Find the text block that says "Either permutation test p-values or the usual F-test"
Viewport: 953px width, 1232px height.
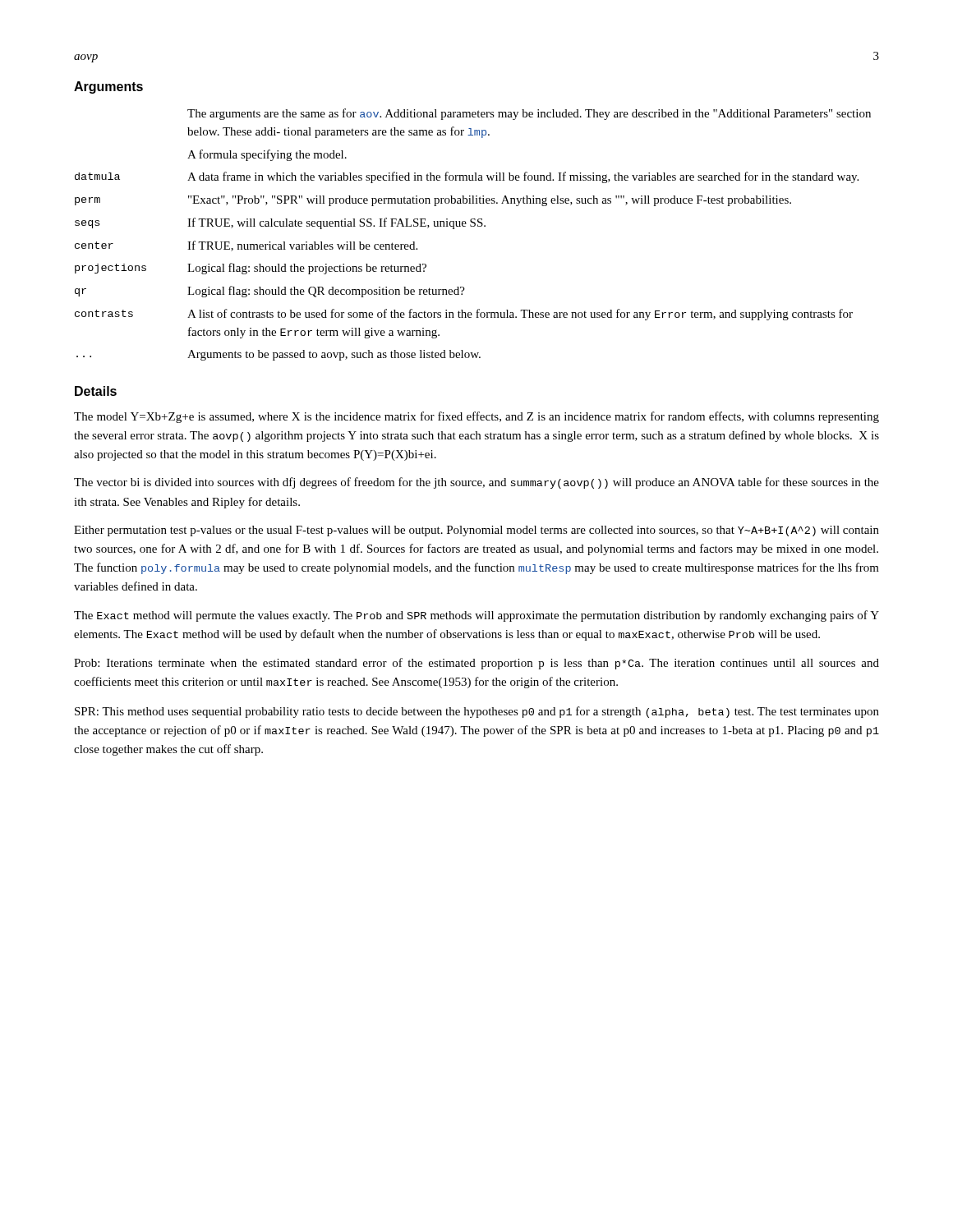pos(476,558)
